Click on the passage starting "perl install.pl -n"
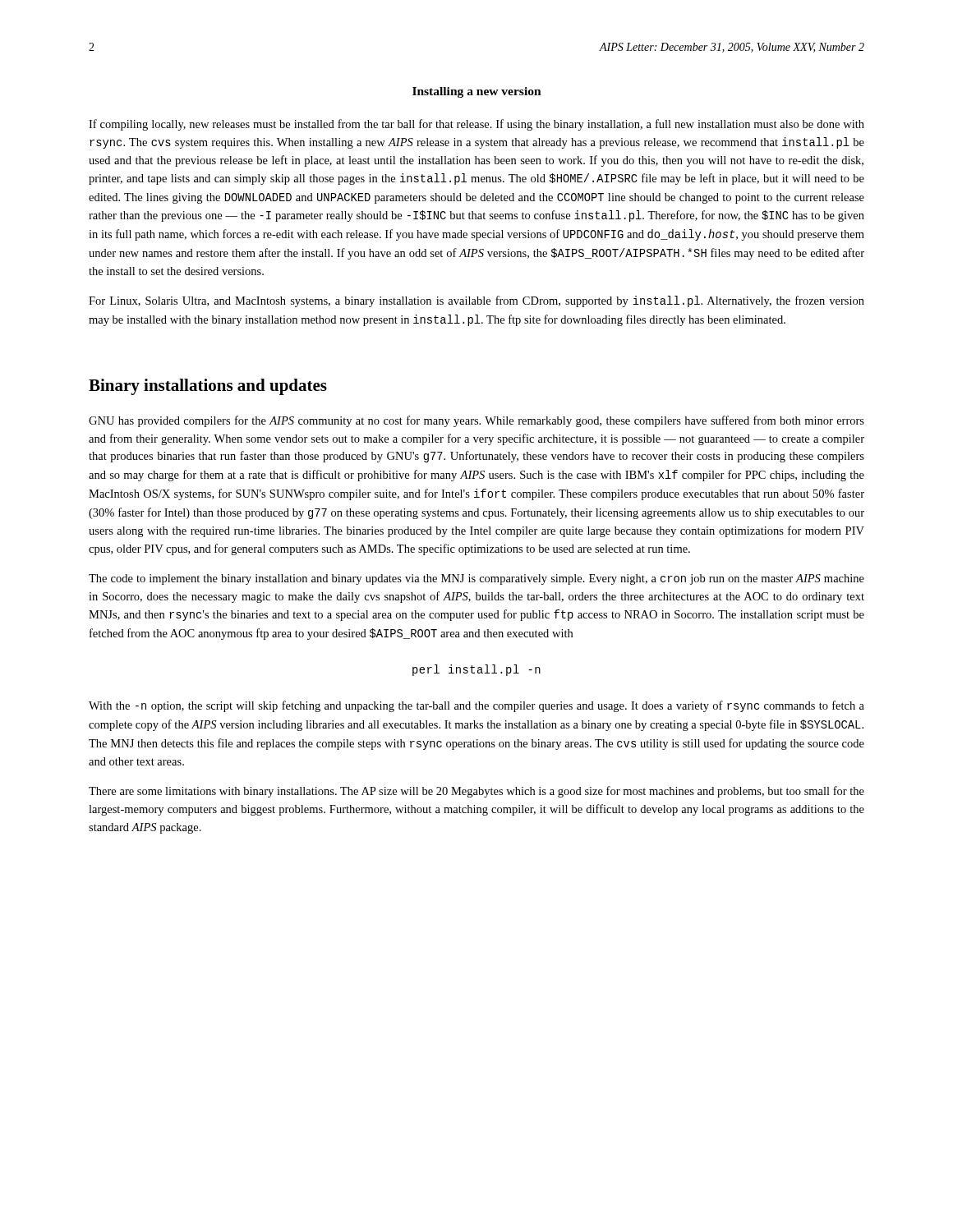This screenshot has width=953, height=1232. click(x=476, y=670)
